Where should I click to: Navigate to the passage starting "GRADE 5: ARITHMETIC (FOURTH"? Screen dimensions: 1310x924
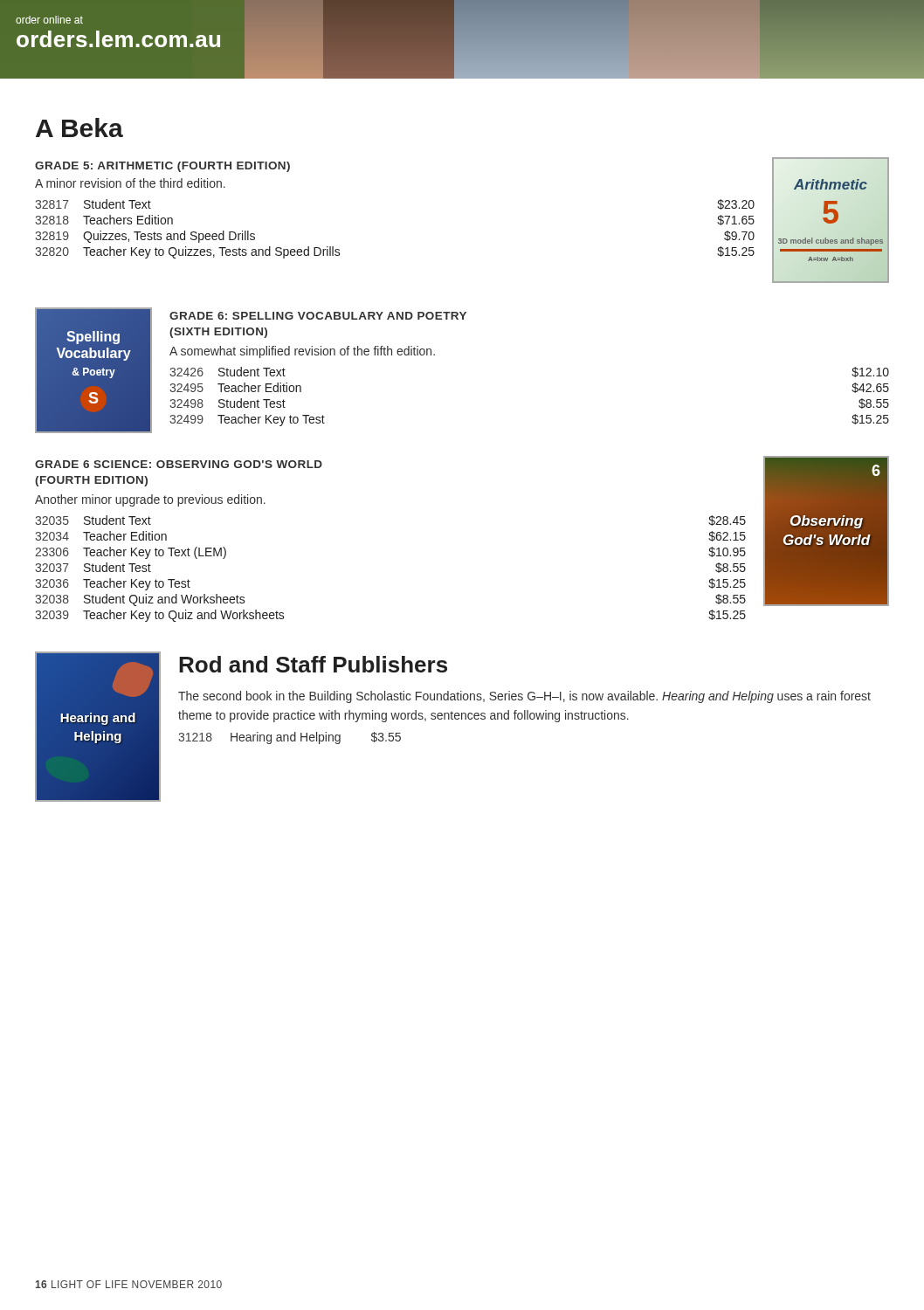163,165
